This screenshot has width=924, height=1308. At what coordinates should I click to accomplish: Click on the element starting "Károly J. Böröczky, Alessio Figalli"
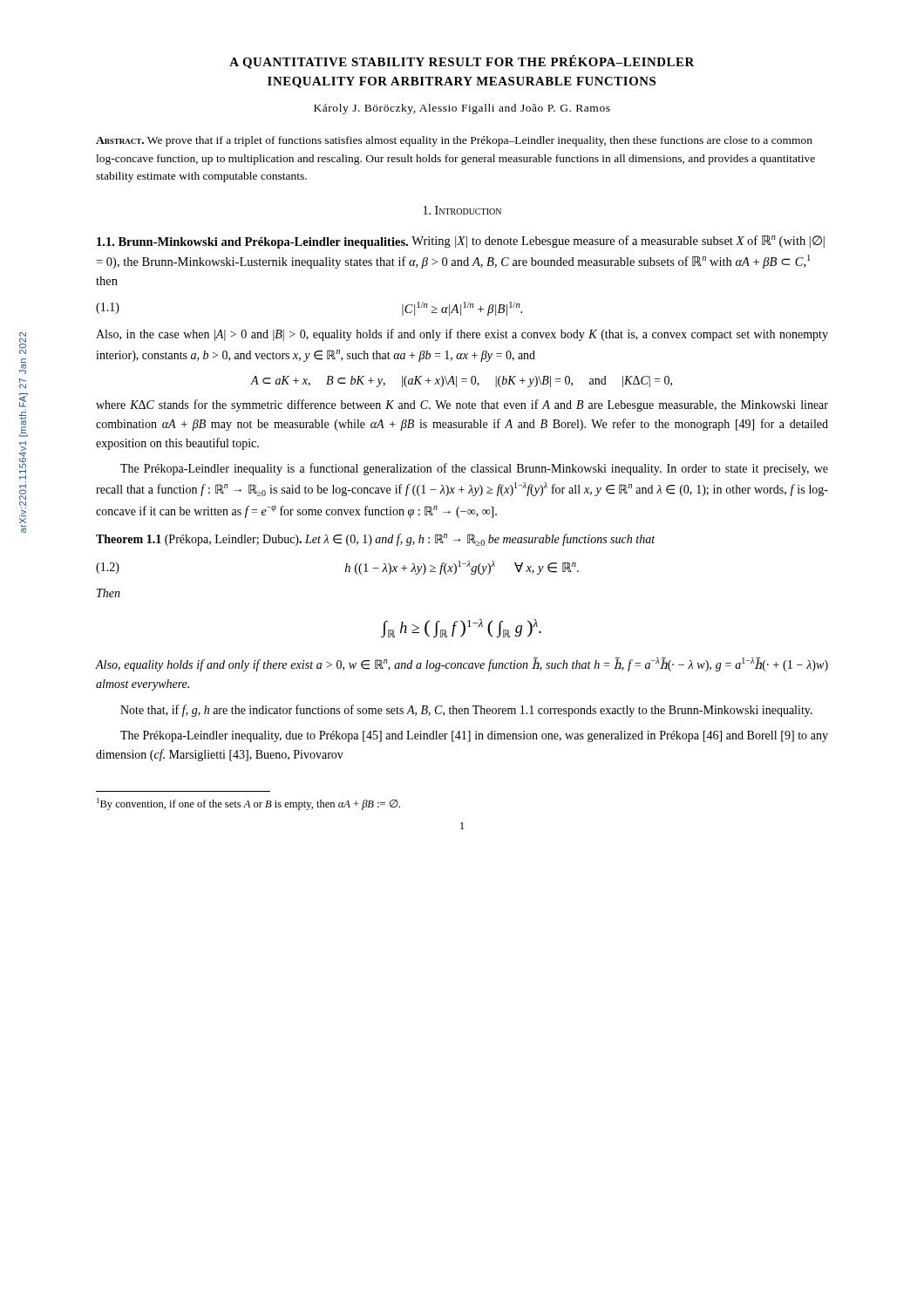pyautogui.click(x=462, y=108)
